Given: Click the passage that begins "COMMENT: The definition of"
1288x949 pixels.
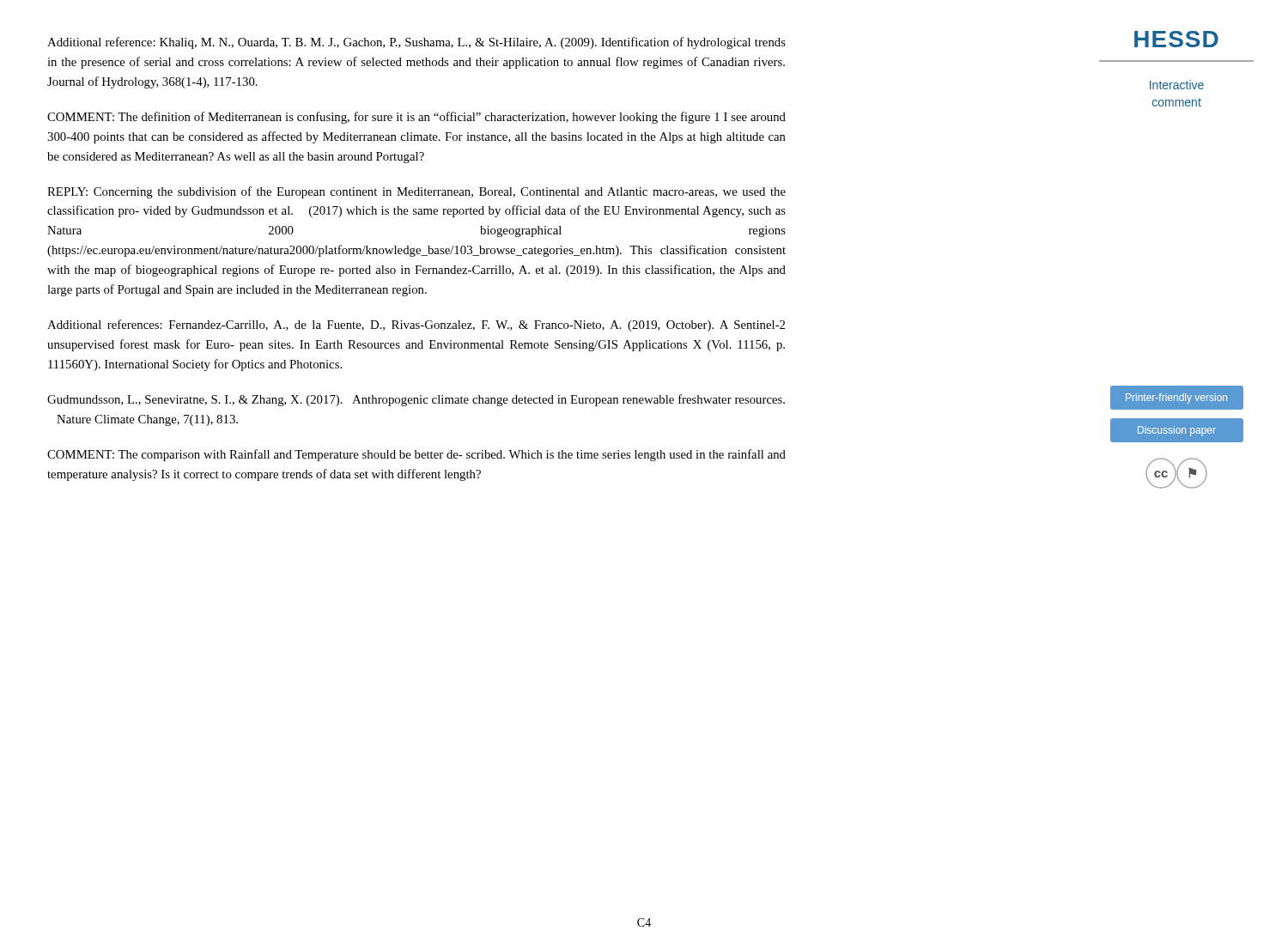Looking at the screenshot, I should [416, 136].
